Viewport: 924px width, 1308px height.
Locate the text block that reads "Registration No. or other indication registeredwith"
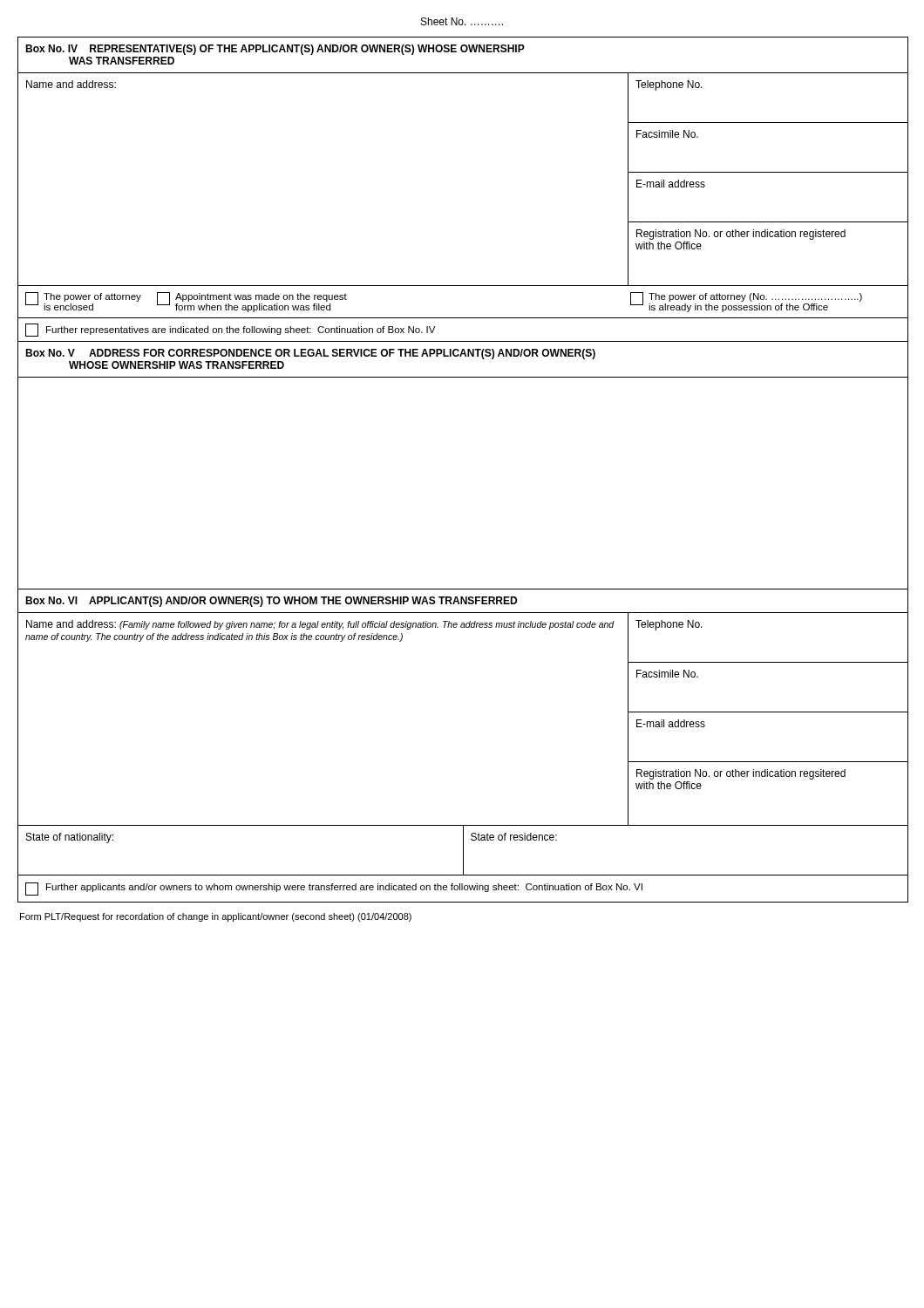741,240
